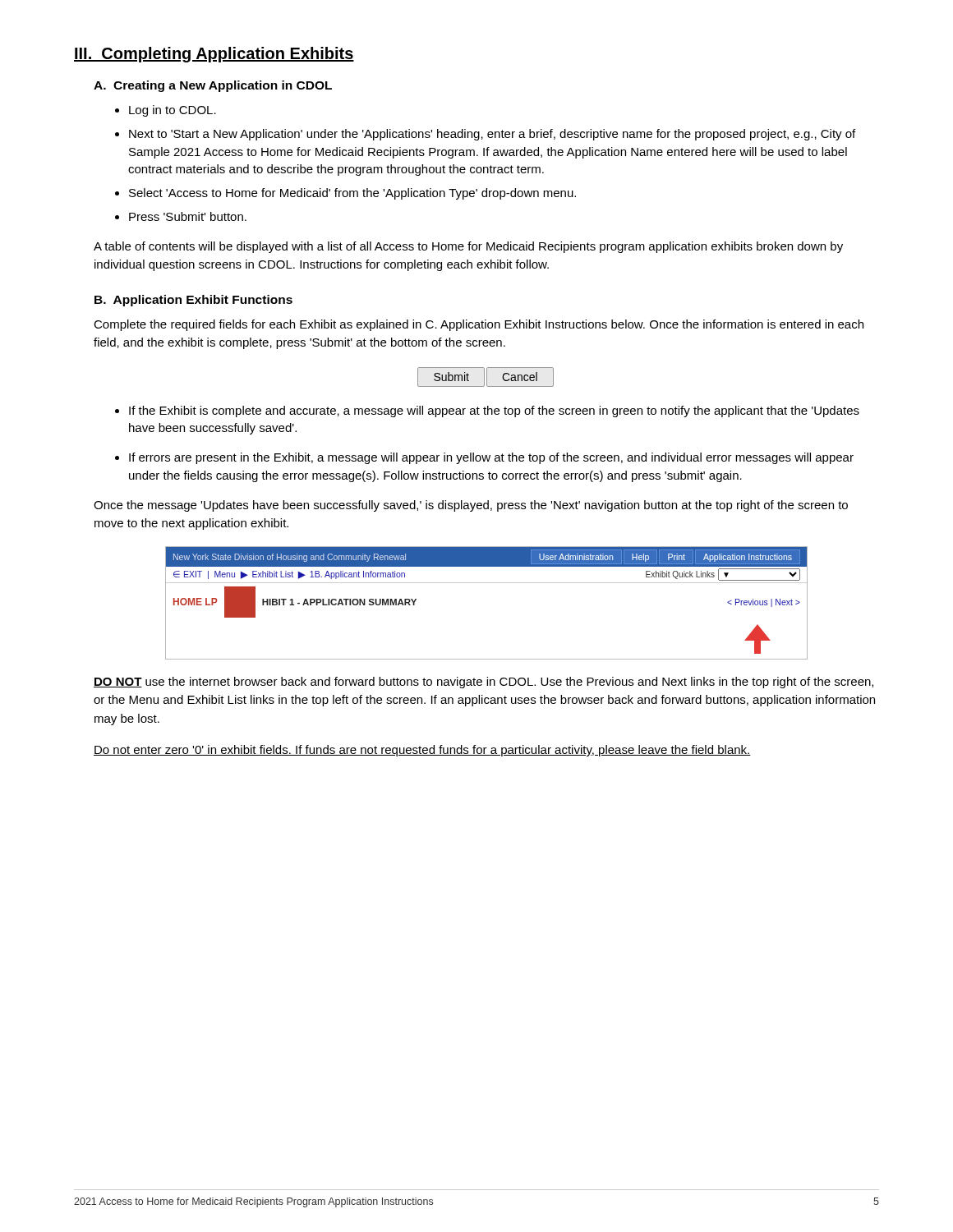Locate the block of text that opens with "If errors are present in the Exhibit,"

click(491, 466)
